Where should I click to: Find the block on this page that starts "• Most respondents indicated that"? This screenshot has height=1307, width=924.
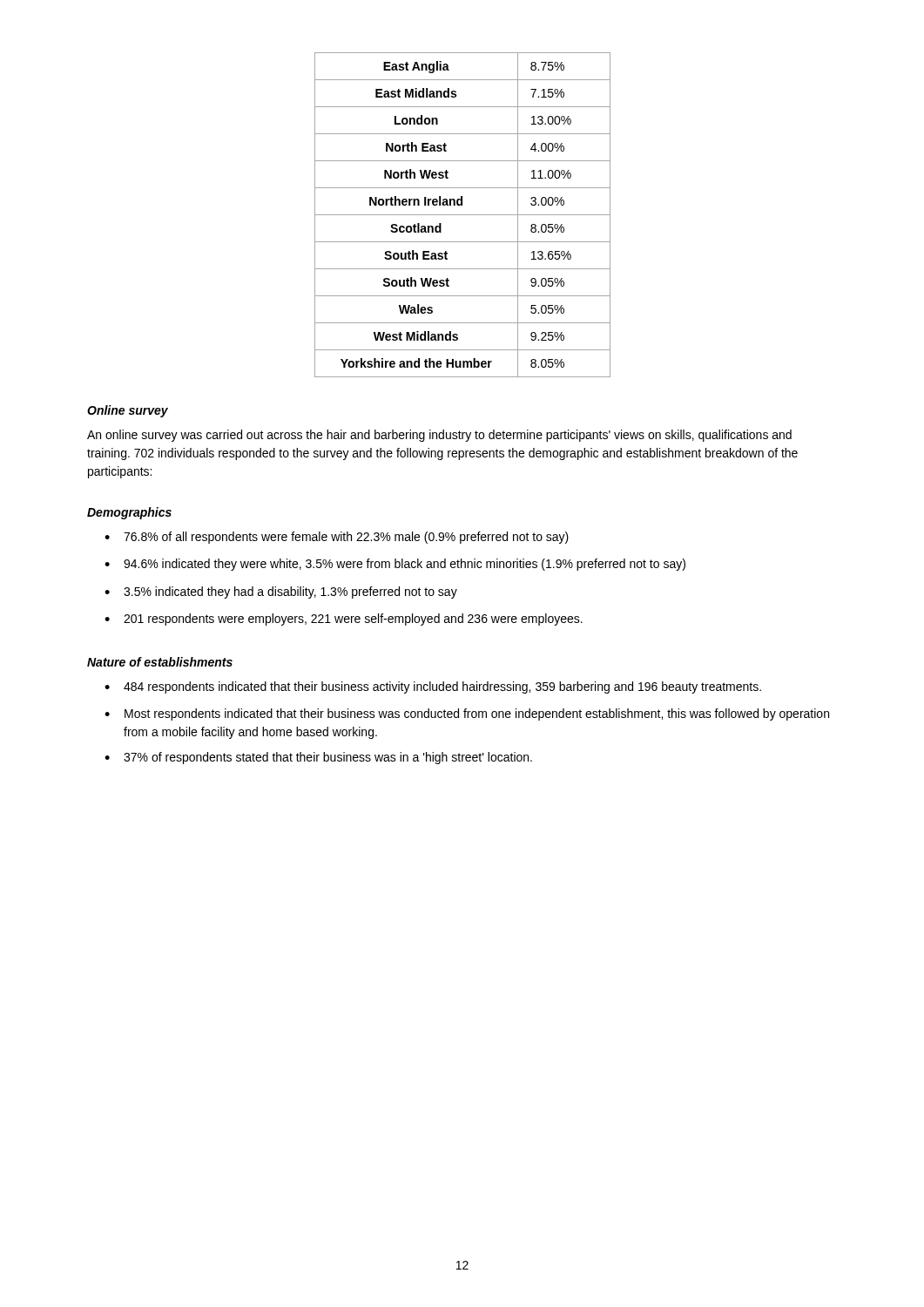[x=462, y=723]
